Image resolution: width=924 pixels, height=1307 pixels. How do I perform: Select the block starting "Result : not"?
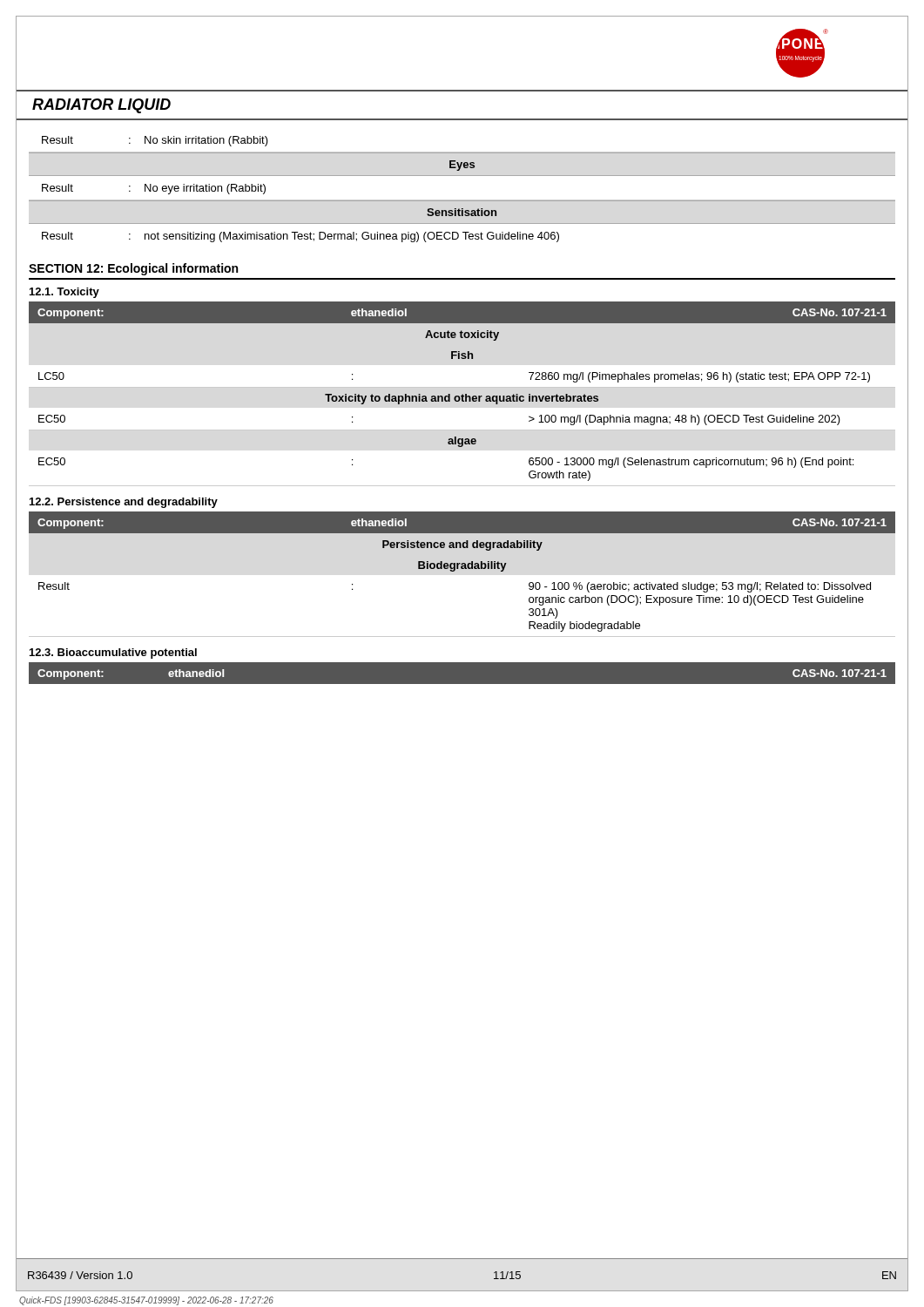click(x=300, y=236)
